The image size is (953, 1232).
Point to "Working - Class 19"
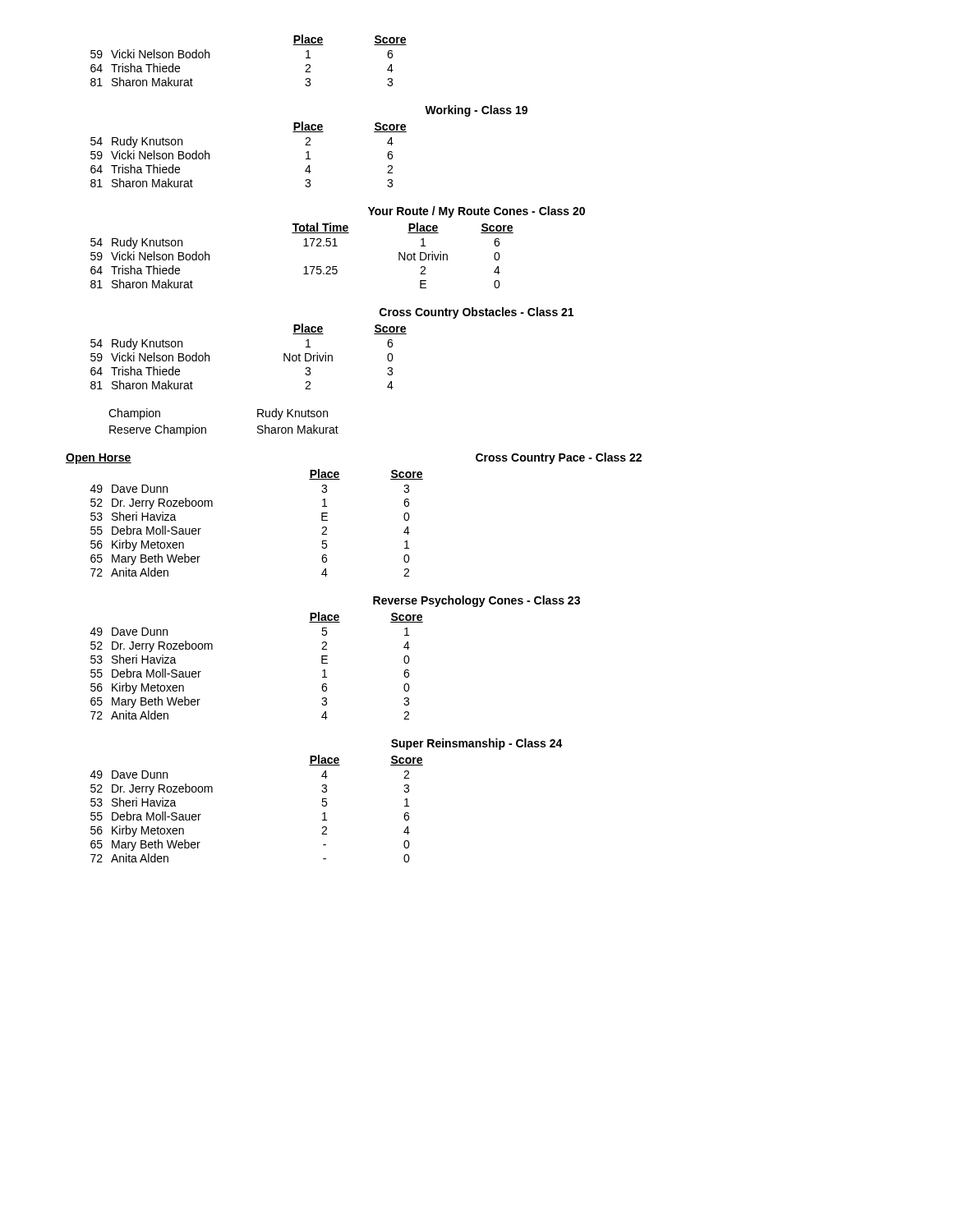476,110
